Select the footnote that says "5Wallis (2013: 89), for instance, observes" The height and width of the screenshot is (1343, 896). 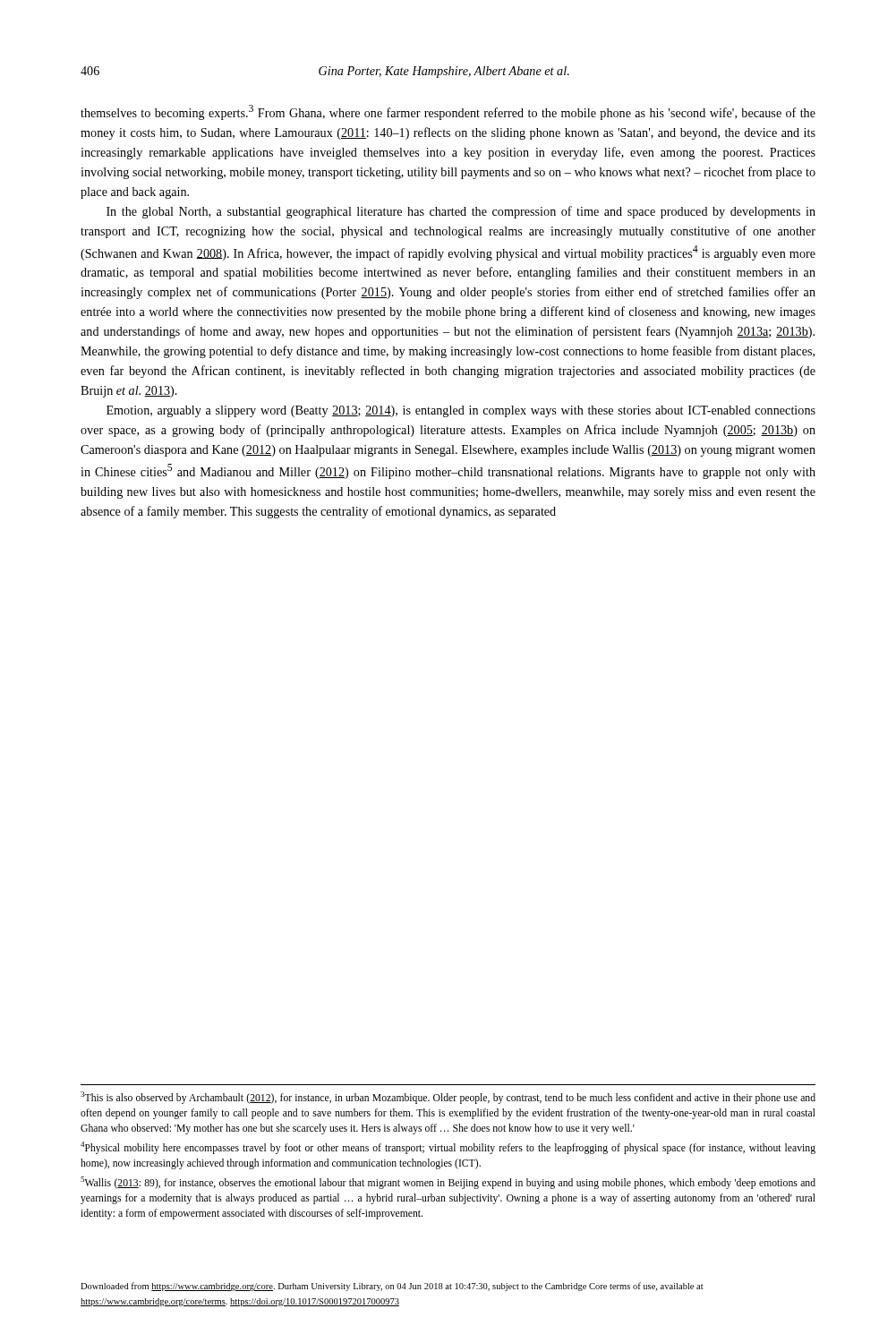point(448,1198)
